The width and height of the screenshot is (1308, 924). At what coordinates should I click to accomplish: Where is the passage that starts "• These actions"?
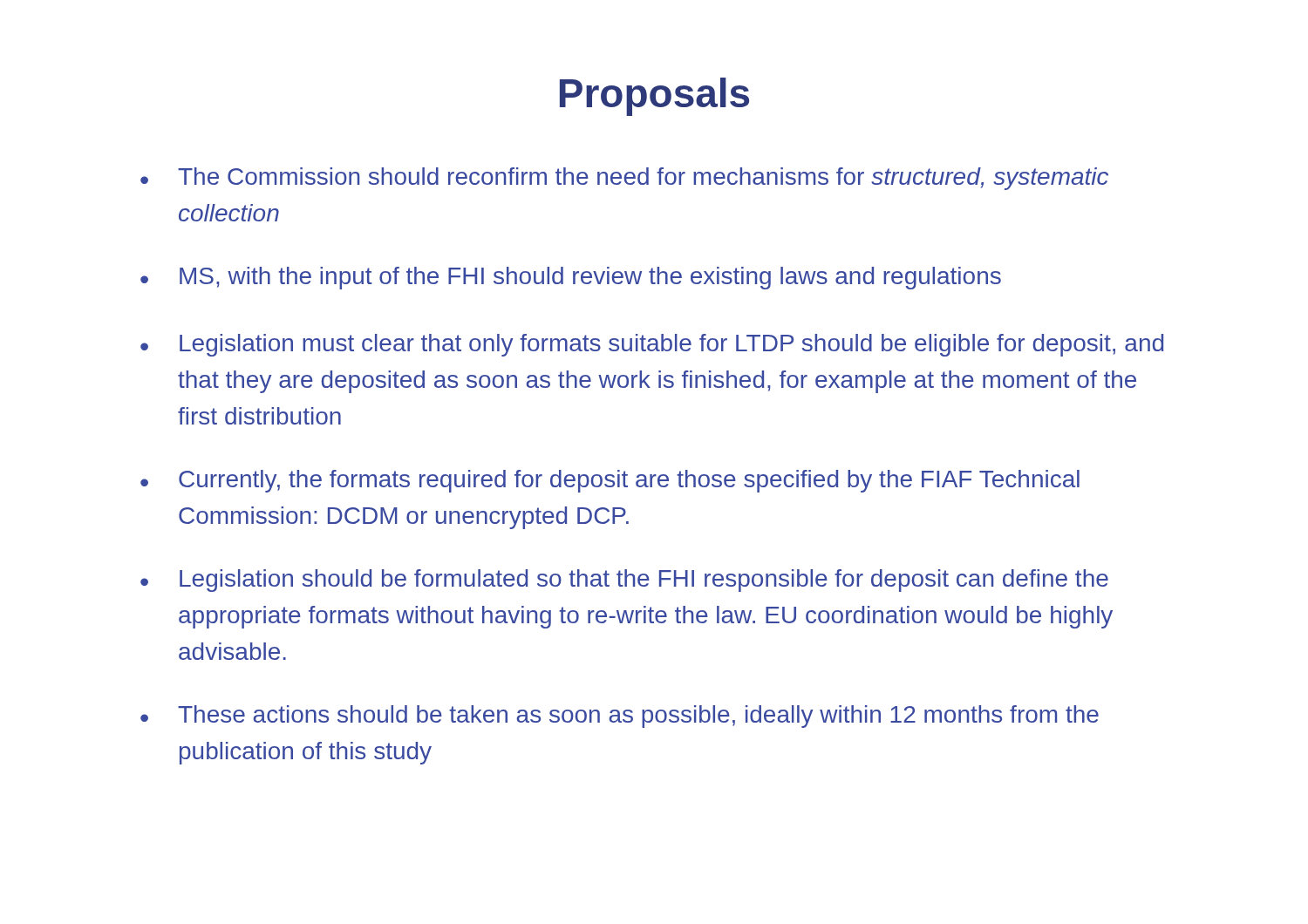tap(654, 733)
